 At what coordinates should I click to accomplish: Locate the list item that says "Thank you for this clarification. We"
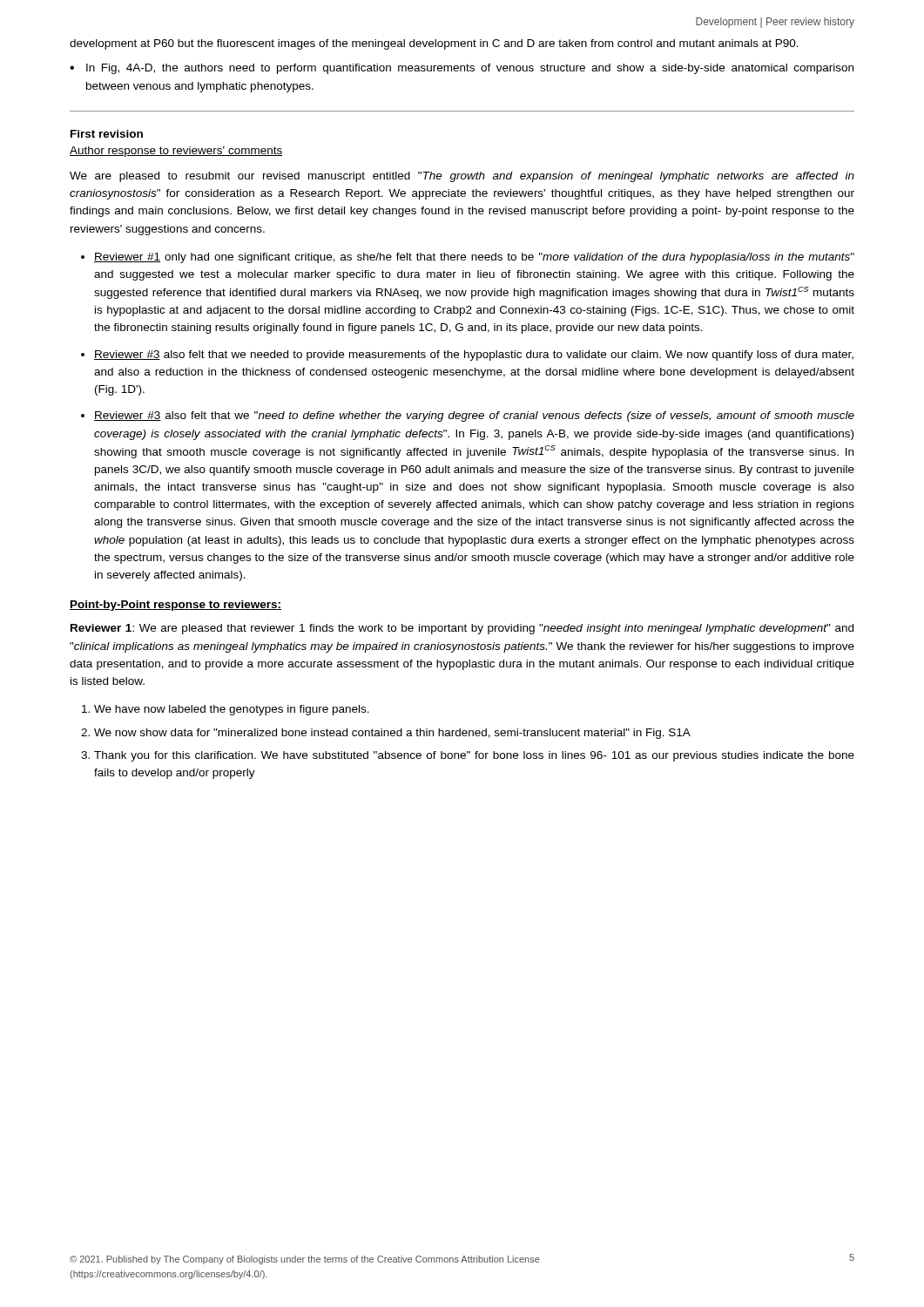[x=474, y=764]
